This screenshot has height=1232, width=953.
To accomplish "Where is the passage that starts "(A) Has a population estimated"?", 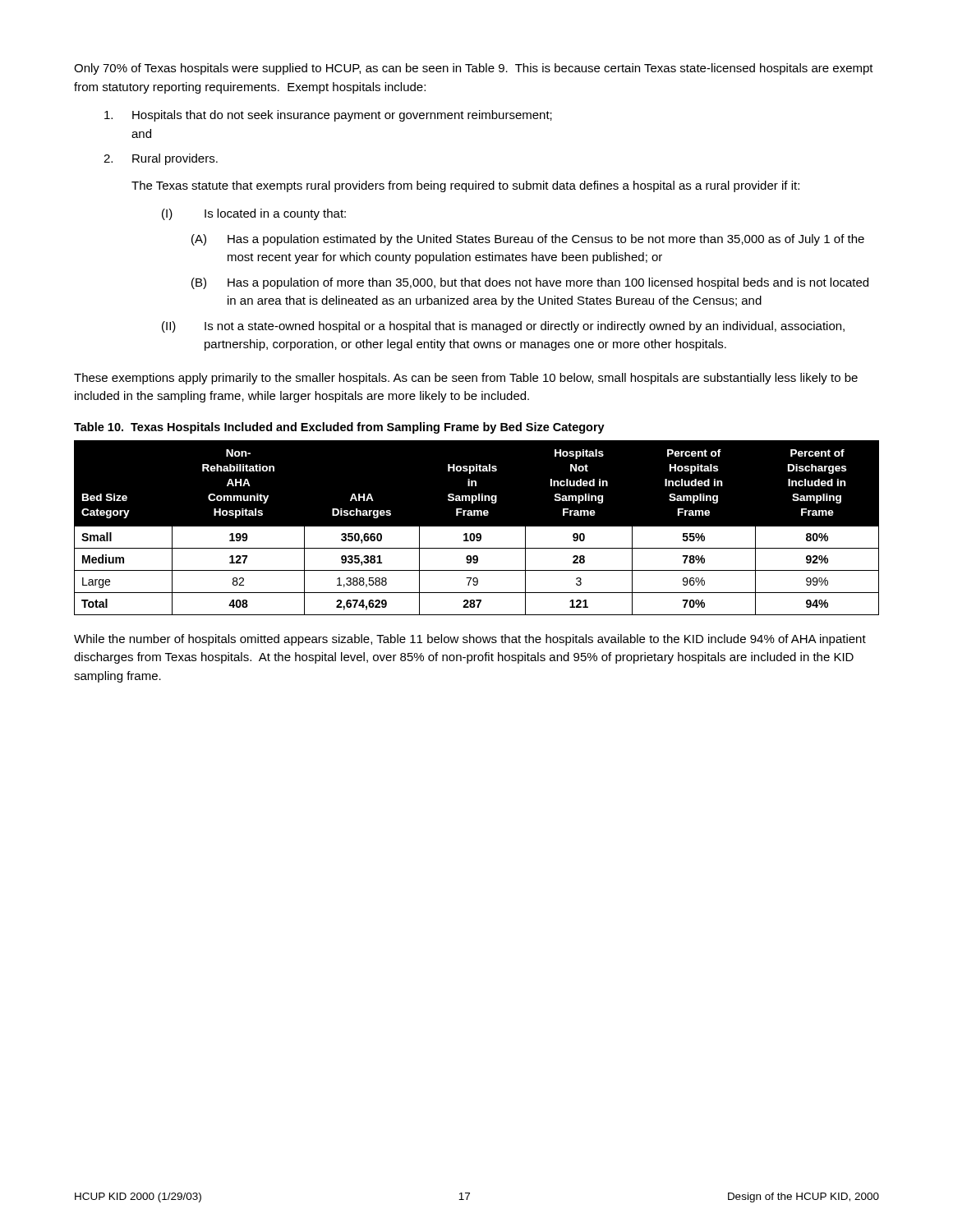I will tap(535, 248).
